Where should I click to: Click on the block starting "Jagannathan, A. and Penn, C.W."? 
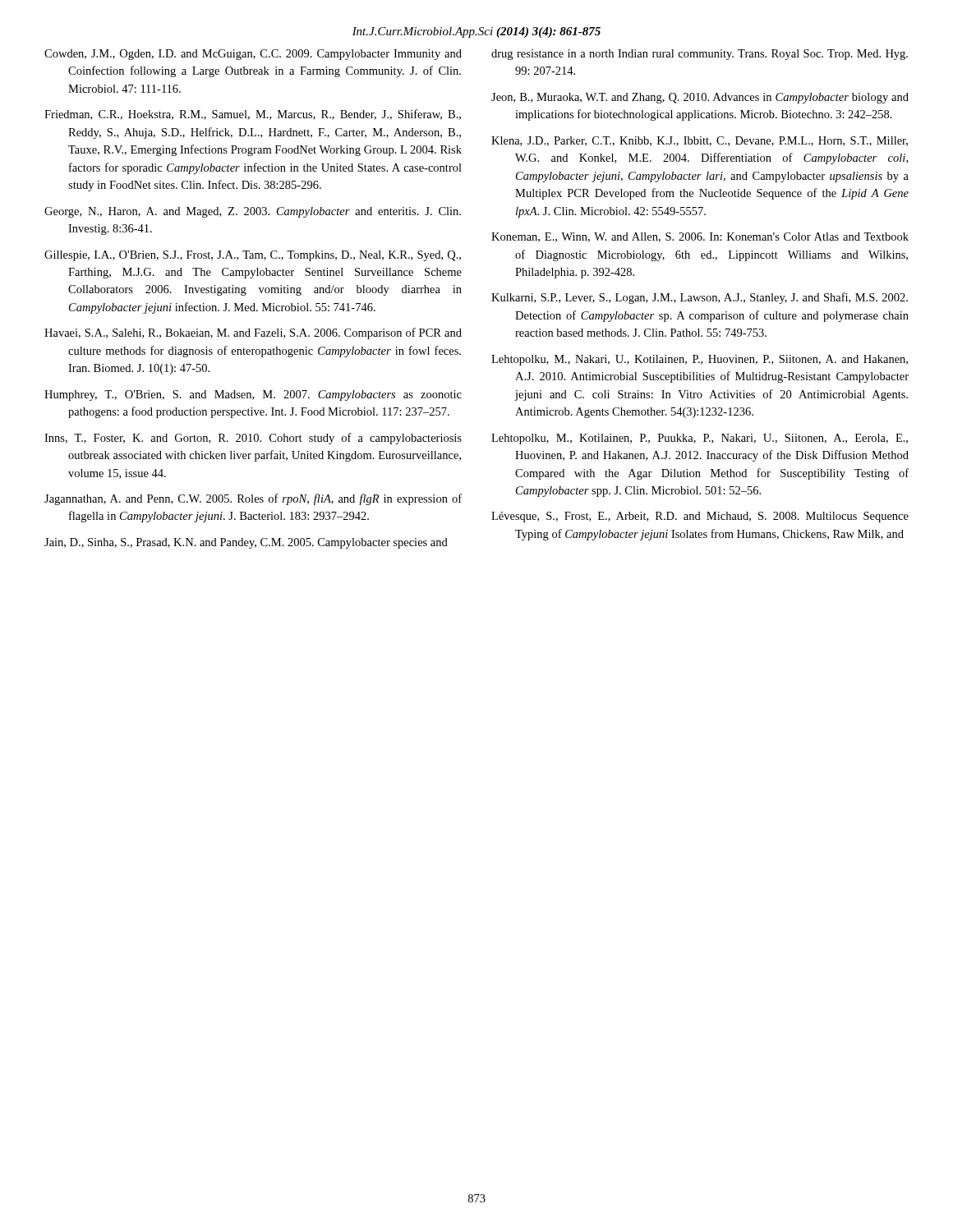(253, 507)
